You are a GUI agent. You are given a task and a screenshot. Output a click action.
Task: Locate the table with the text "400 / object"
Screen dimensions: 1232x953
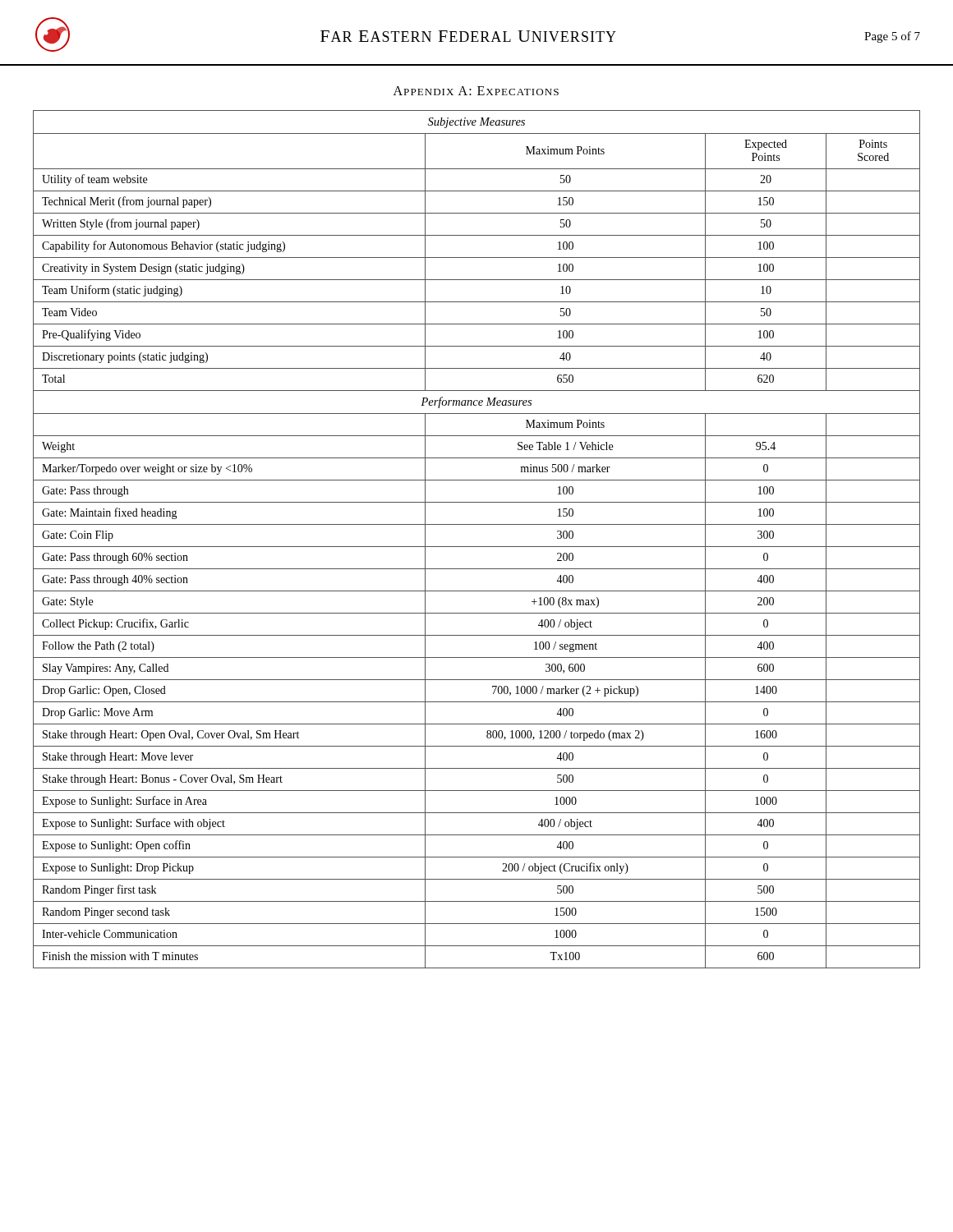click(x=476, y=539)
